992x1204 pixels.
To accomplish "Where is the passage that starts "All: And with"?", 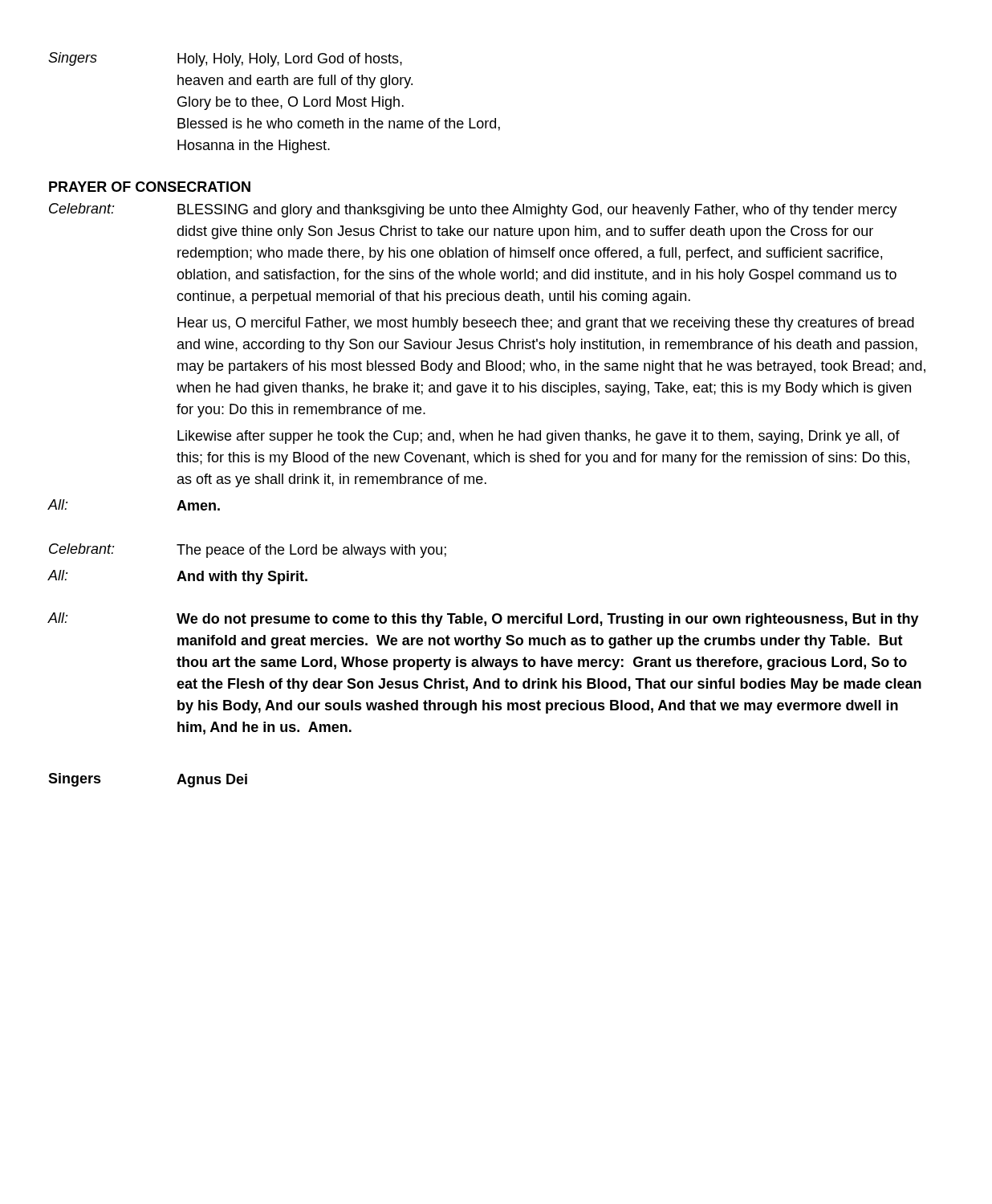I will point(177,577).
